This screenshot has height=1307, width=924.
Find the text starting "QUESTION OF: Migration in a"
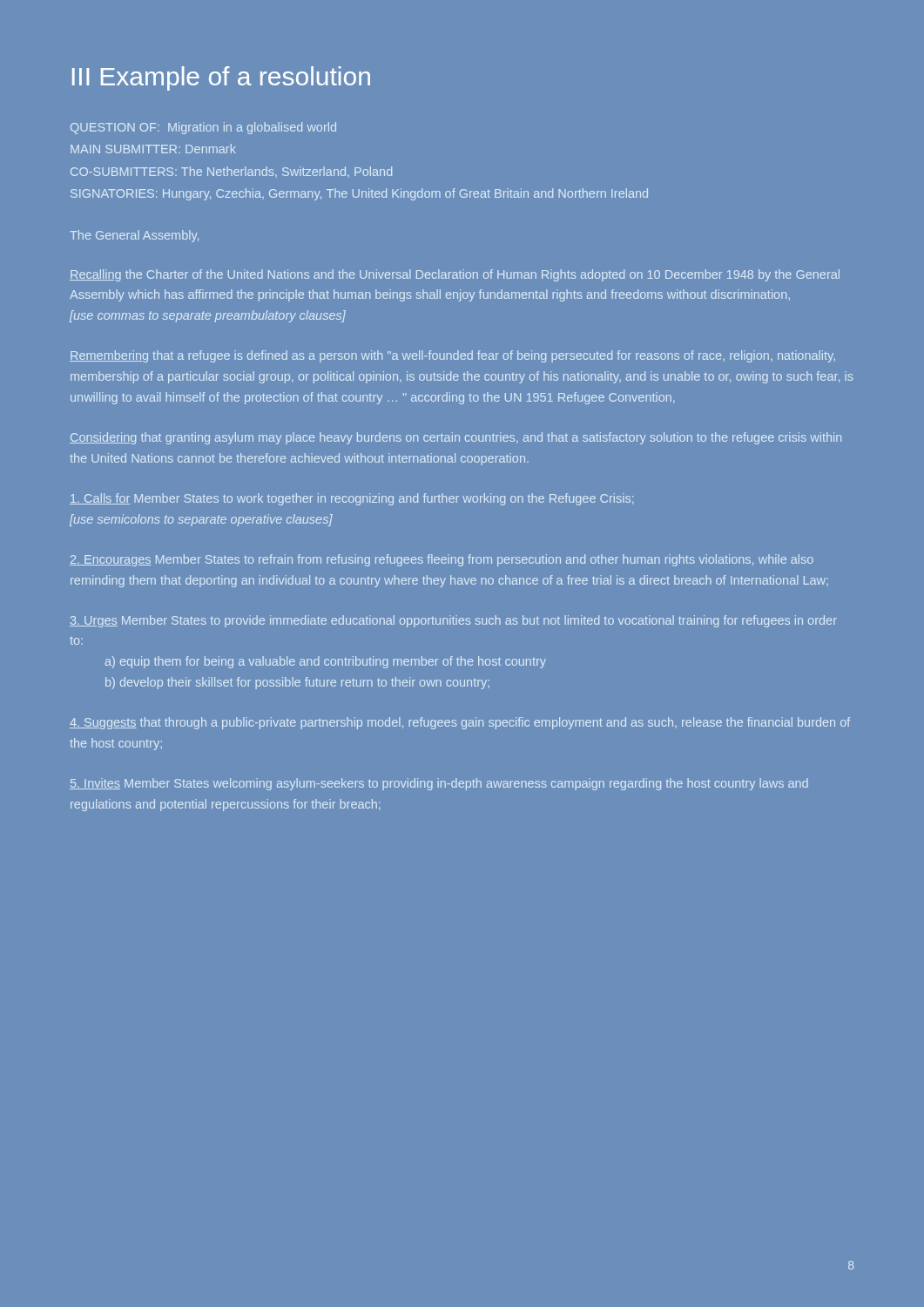point(359,160)
